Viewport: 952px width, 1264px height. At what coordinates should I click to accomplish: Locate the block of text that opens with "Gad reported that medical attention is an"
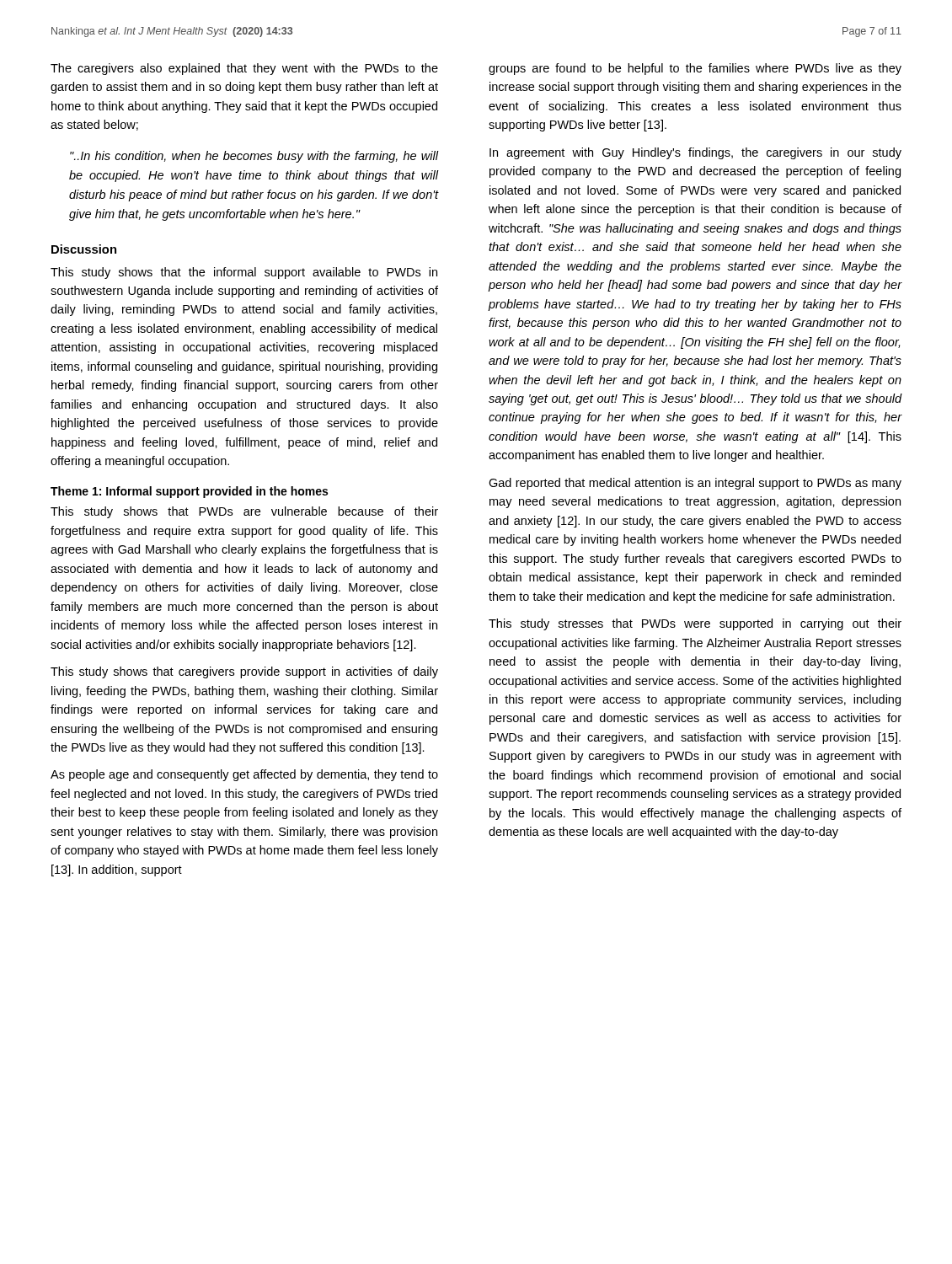(x=695, y=540)
